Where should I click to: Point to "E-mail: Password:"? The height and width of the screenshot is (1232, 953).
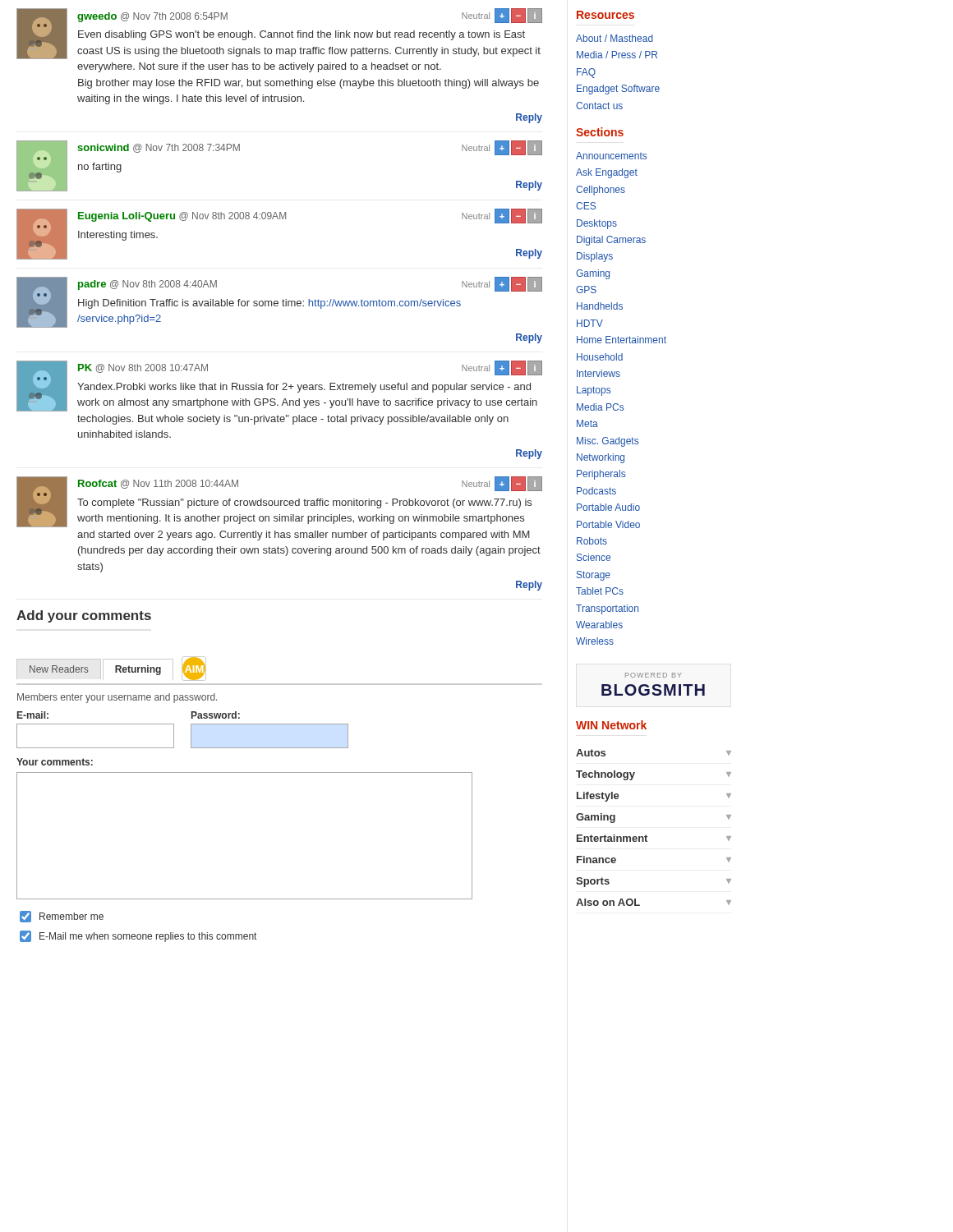click(x=279, y=729)
